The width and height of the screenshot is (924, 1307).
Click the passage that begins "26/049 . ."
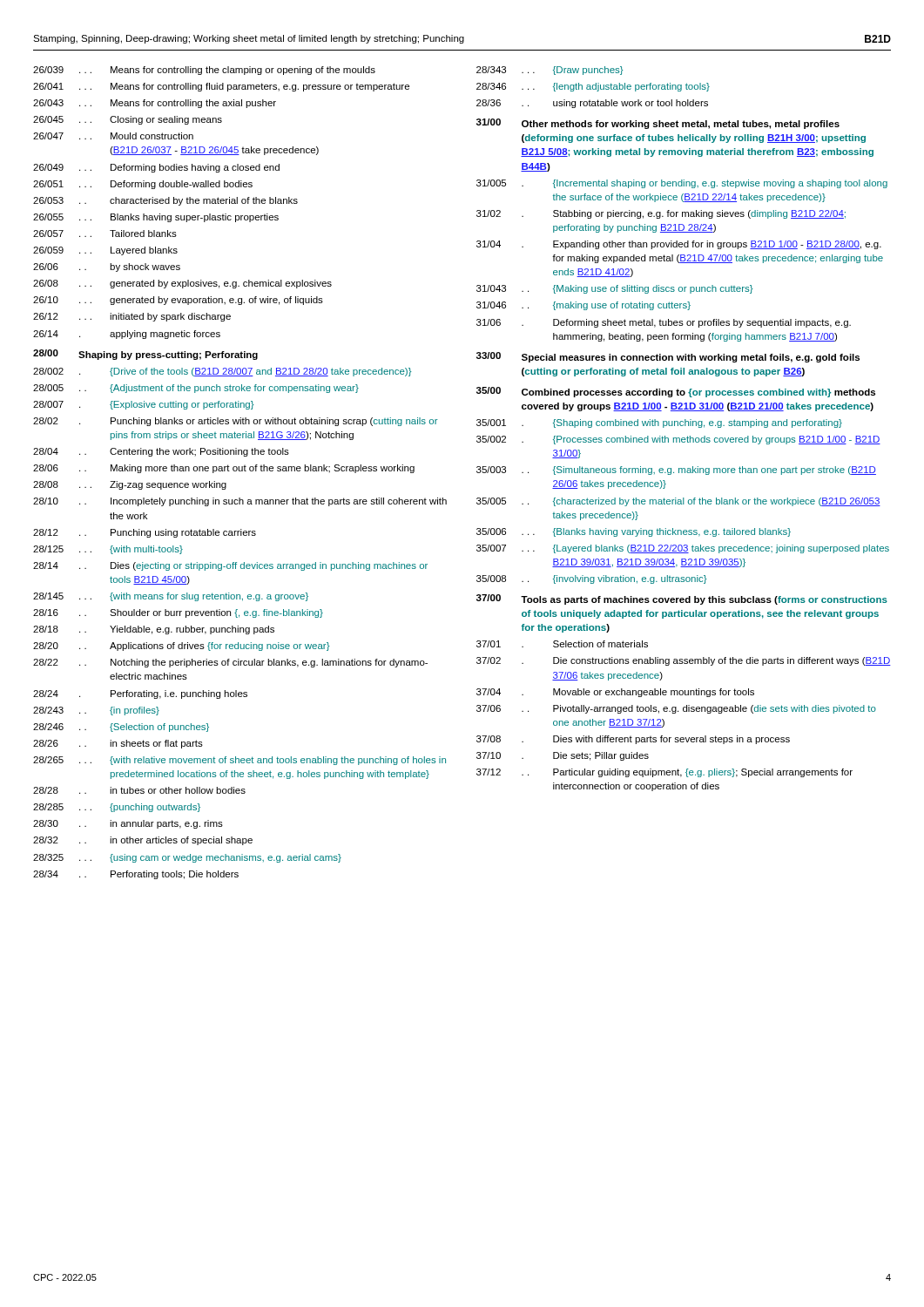241,167
